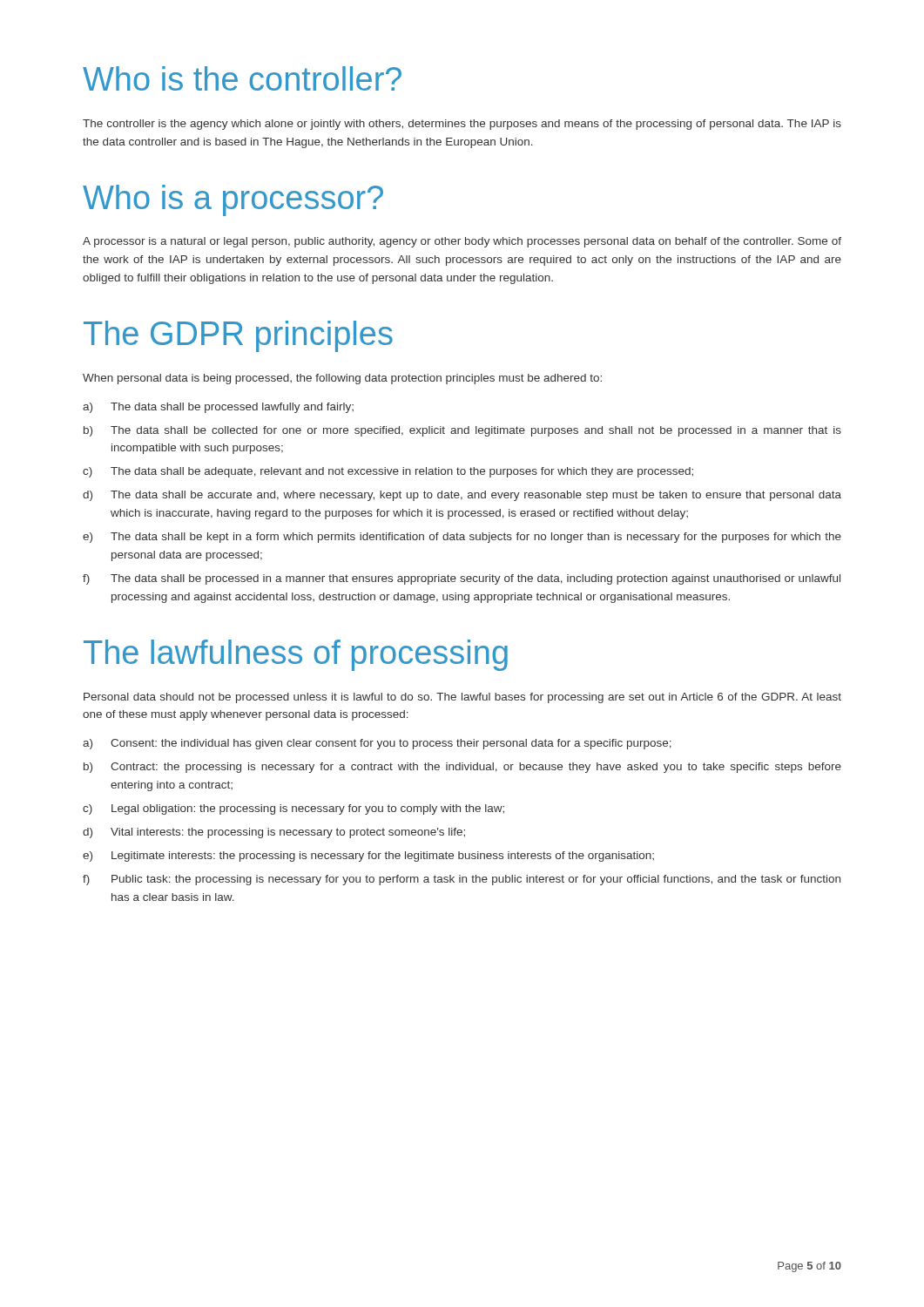Click on the text block starting "The lawfulness of processing"
Viewport: 924px width, 1307px height.
point(462,653)
